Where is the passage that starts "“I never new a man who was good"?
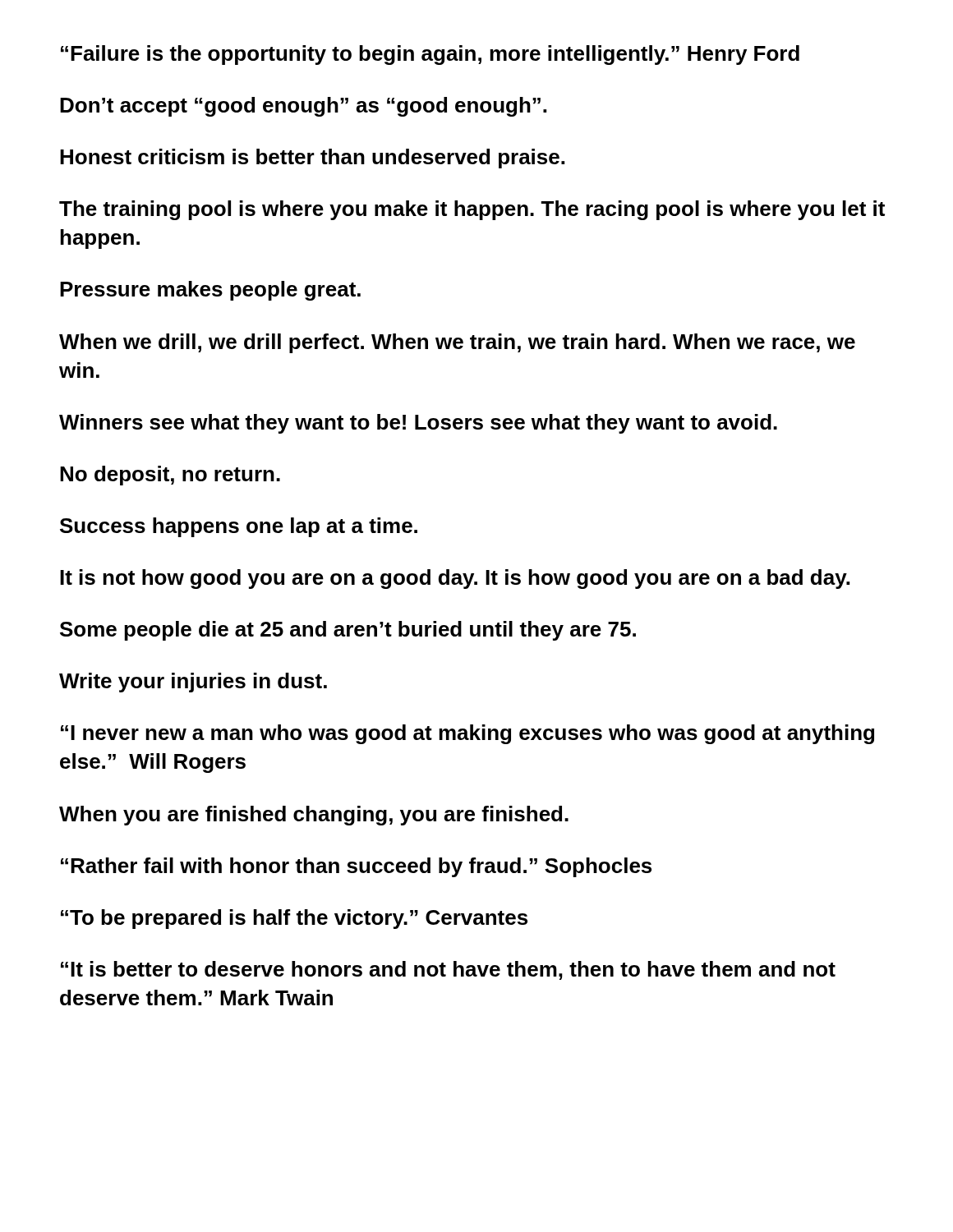This screenshot has height=1232, width=953. coord(467,747)
